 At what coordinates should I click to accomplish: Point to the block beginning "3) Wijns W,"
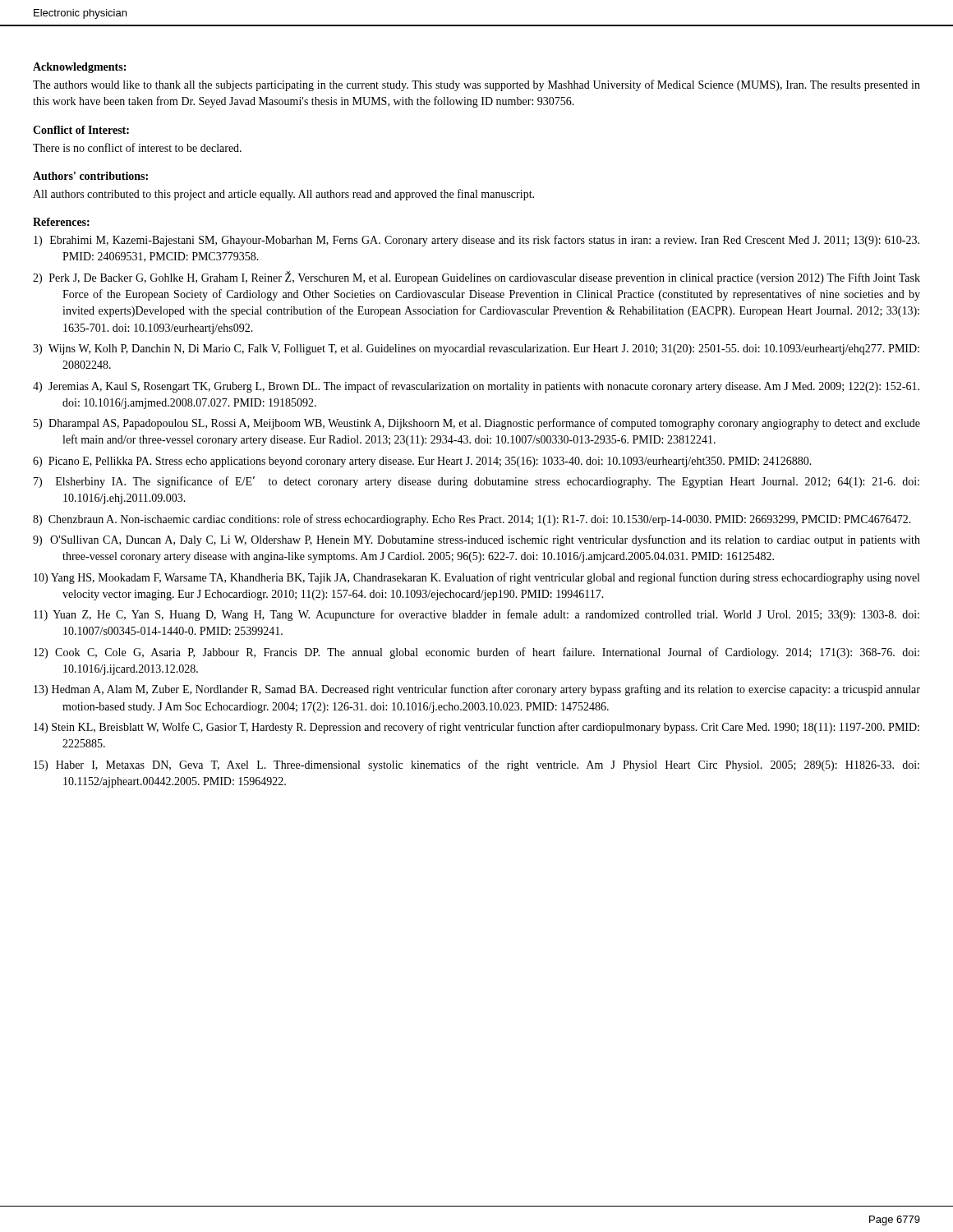point(476,357)
